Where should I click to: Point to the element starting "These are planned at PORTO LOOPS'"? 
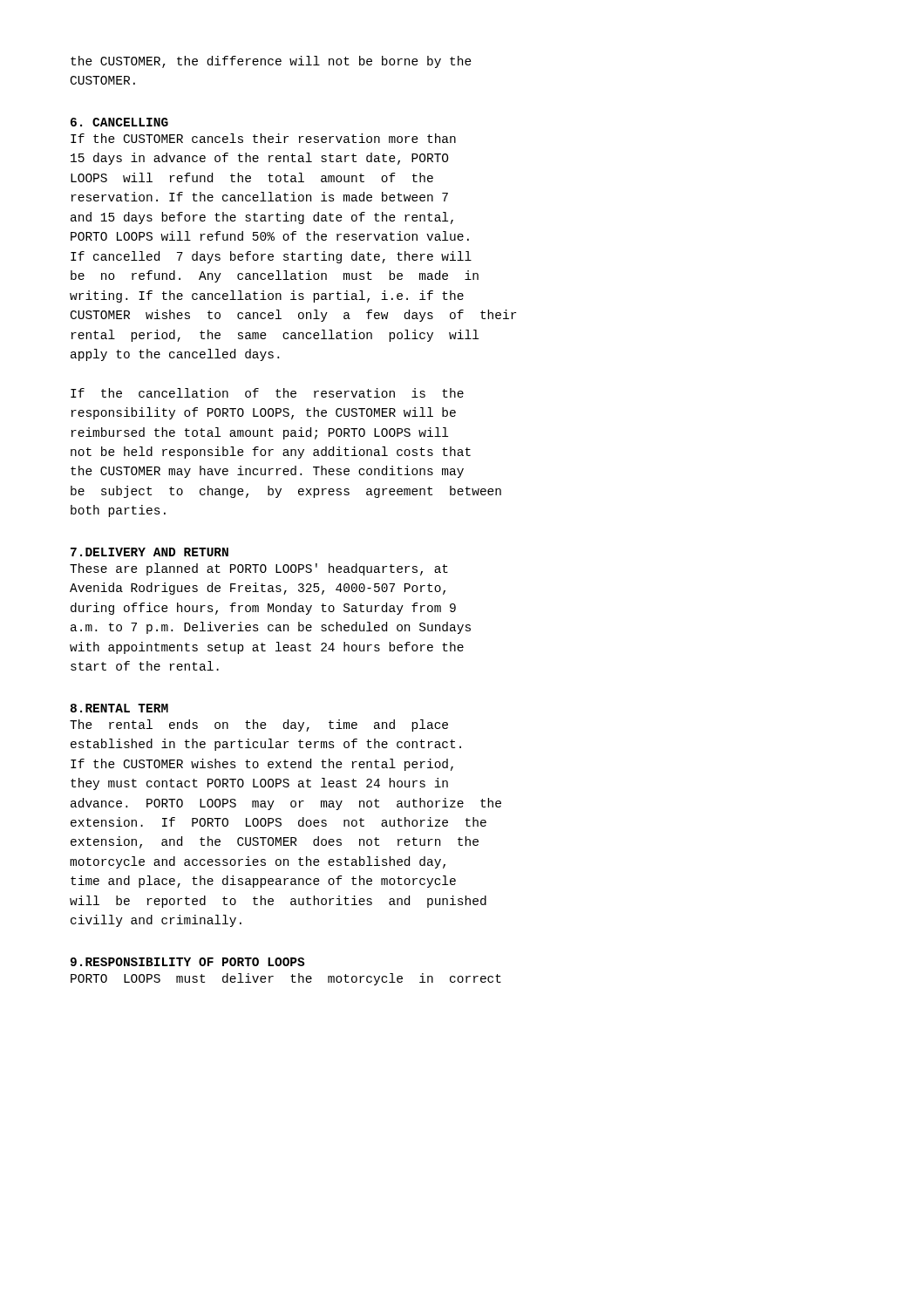coord(271,618)
